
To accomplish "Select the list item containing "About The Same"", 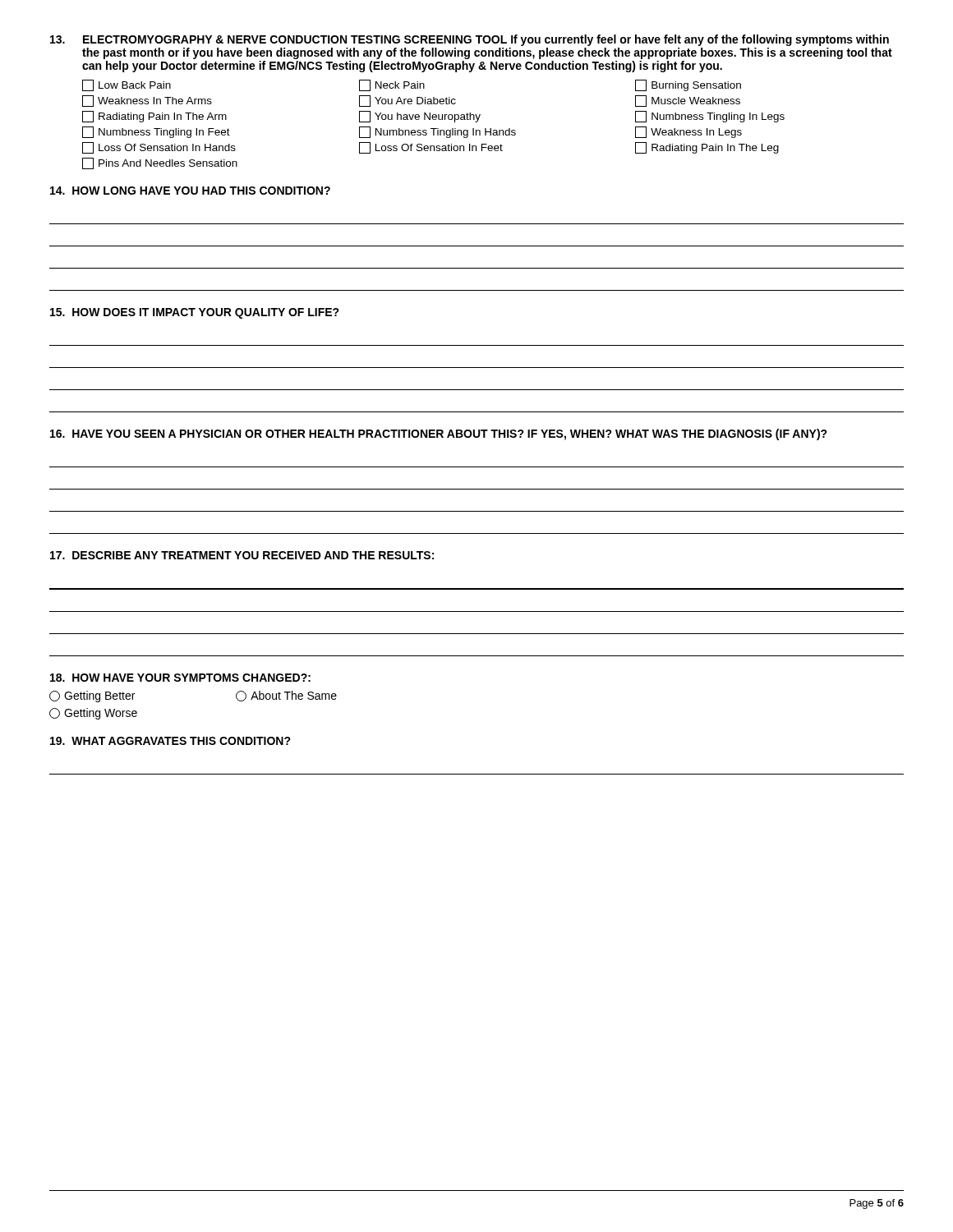I will tap(286, 696).
